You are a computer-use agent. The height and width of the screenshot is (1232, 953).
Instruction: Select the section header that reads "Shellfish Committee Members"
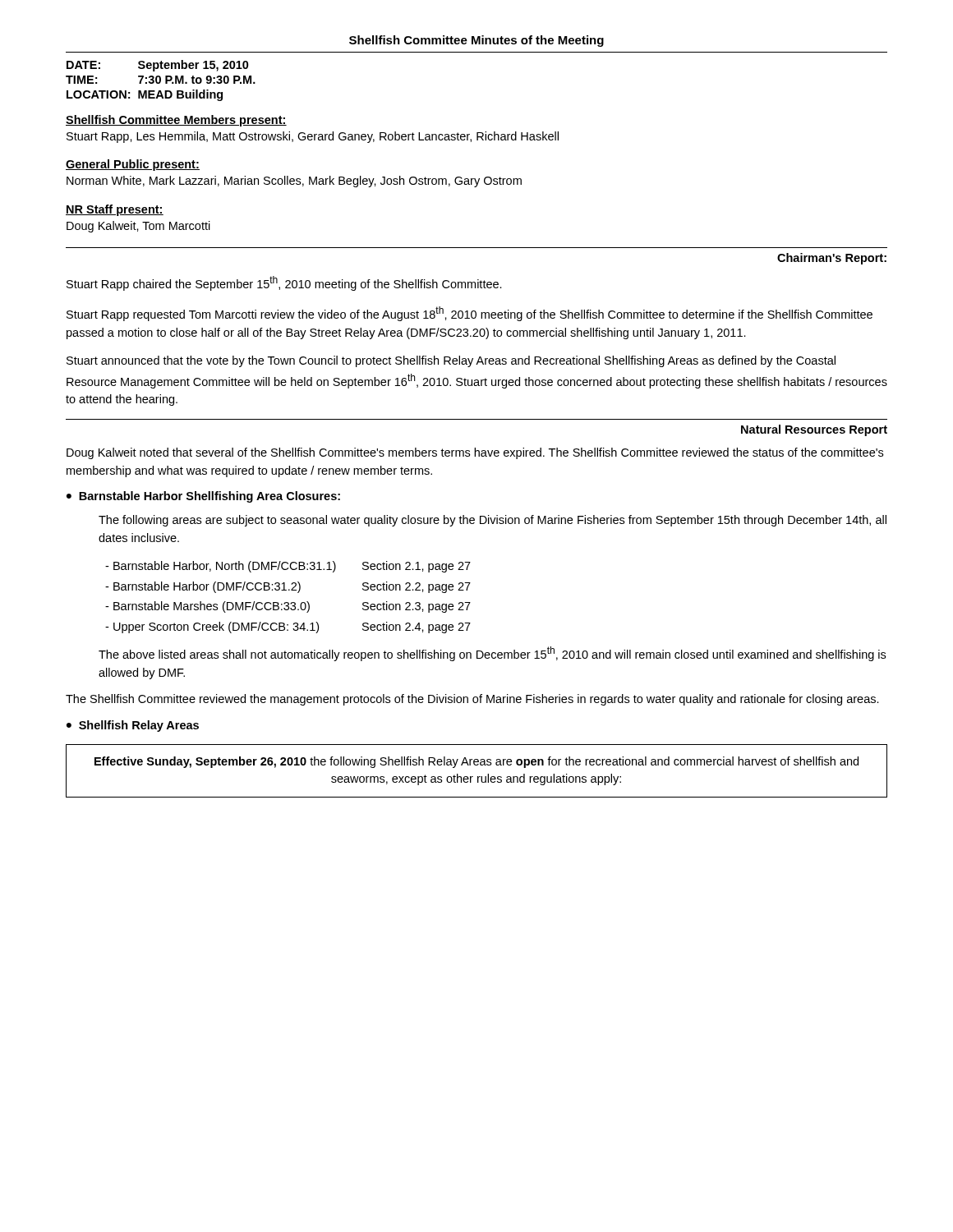pyautogui.click(x=176, y=120)
